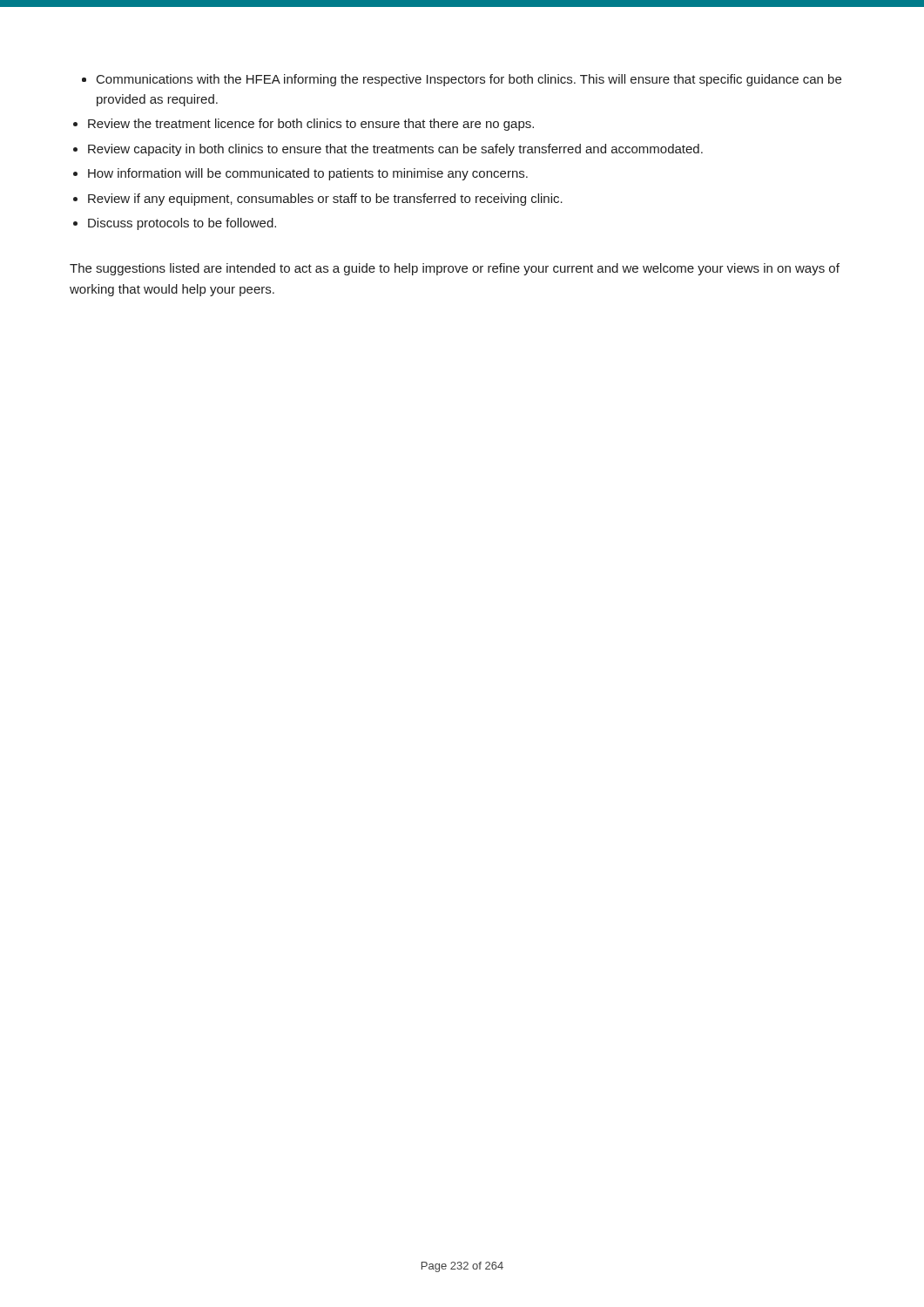
Task: Find the block on this page that starts "Review the treatment licence for"
Action: (x=471, y=124)
